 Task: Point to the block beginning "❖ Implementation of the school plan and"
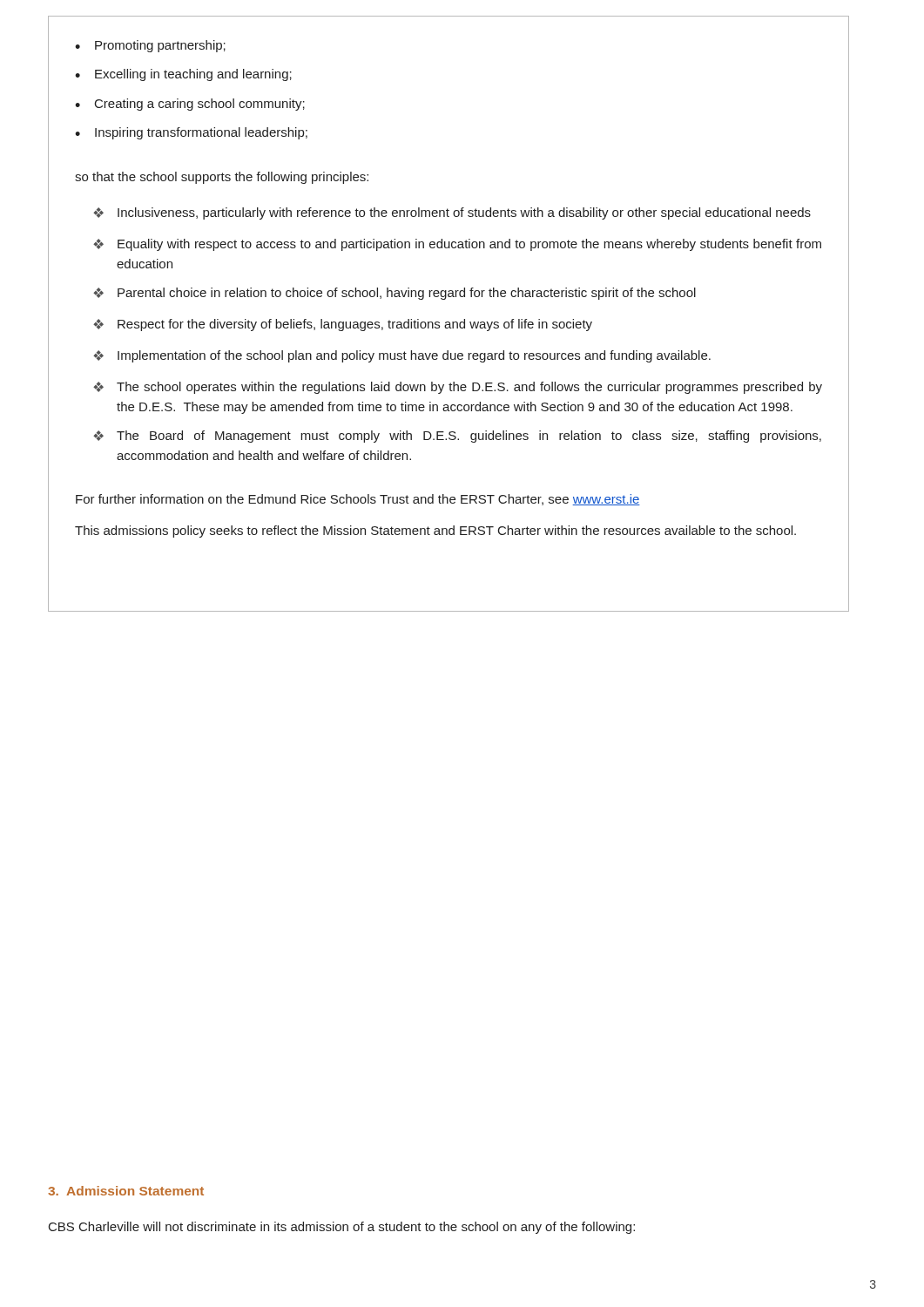(x=457, y=356)
